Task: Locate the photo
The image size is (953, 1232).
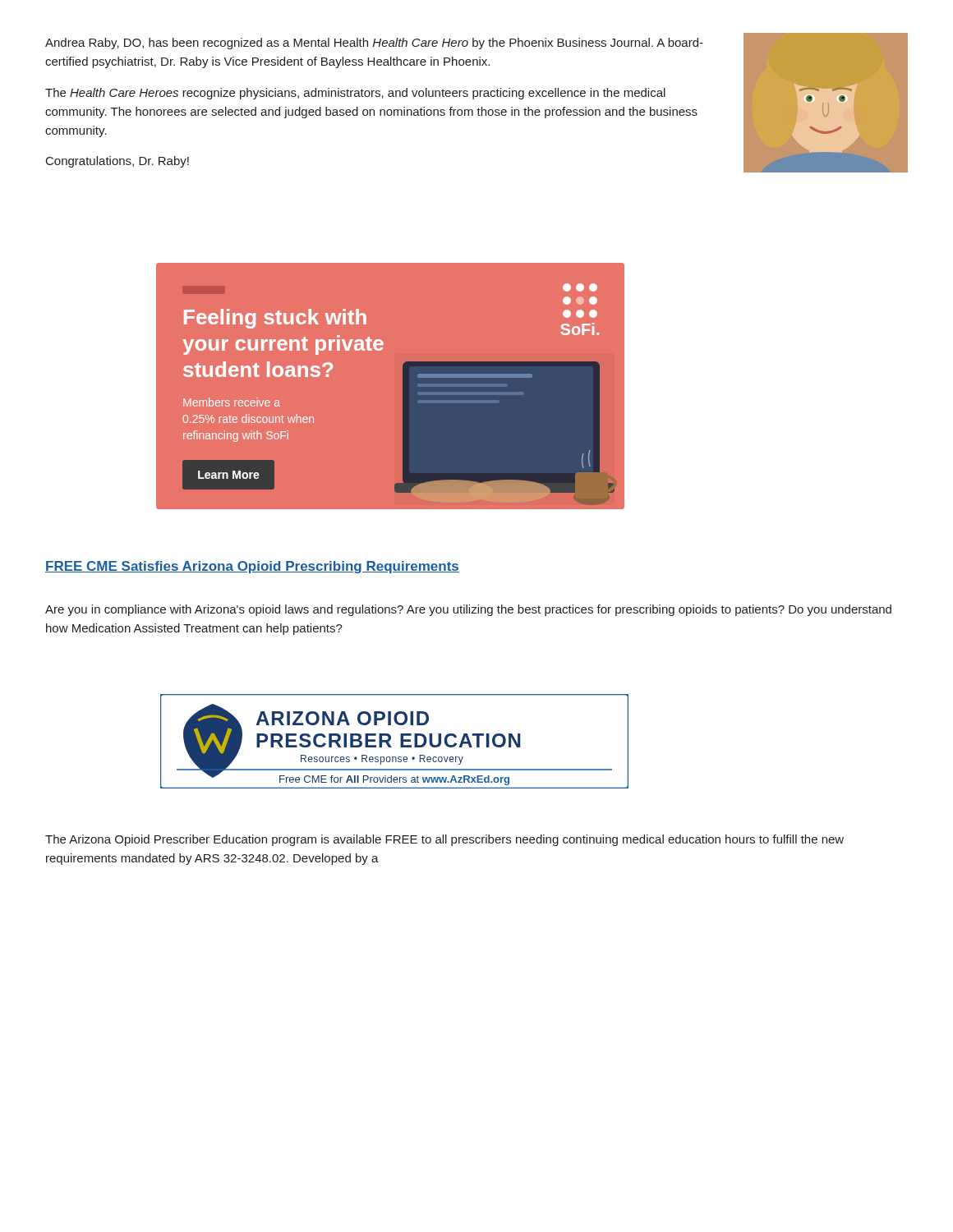Action: (x=826, y=103)
